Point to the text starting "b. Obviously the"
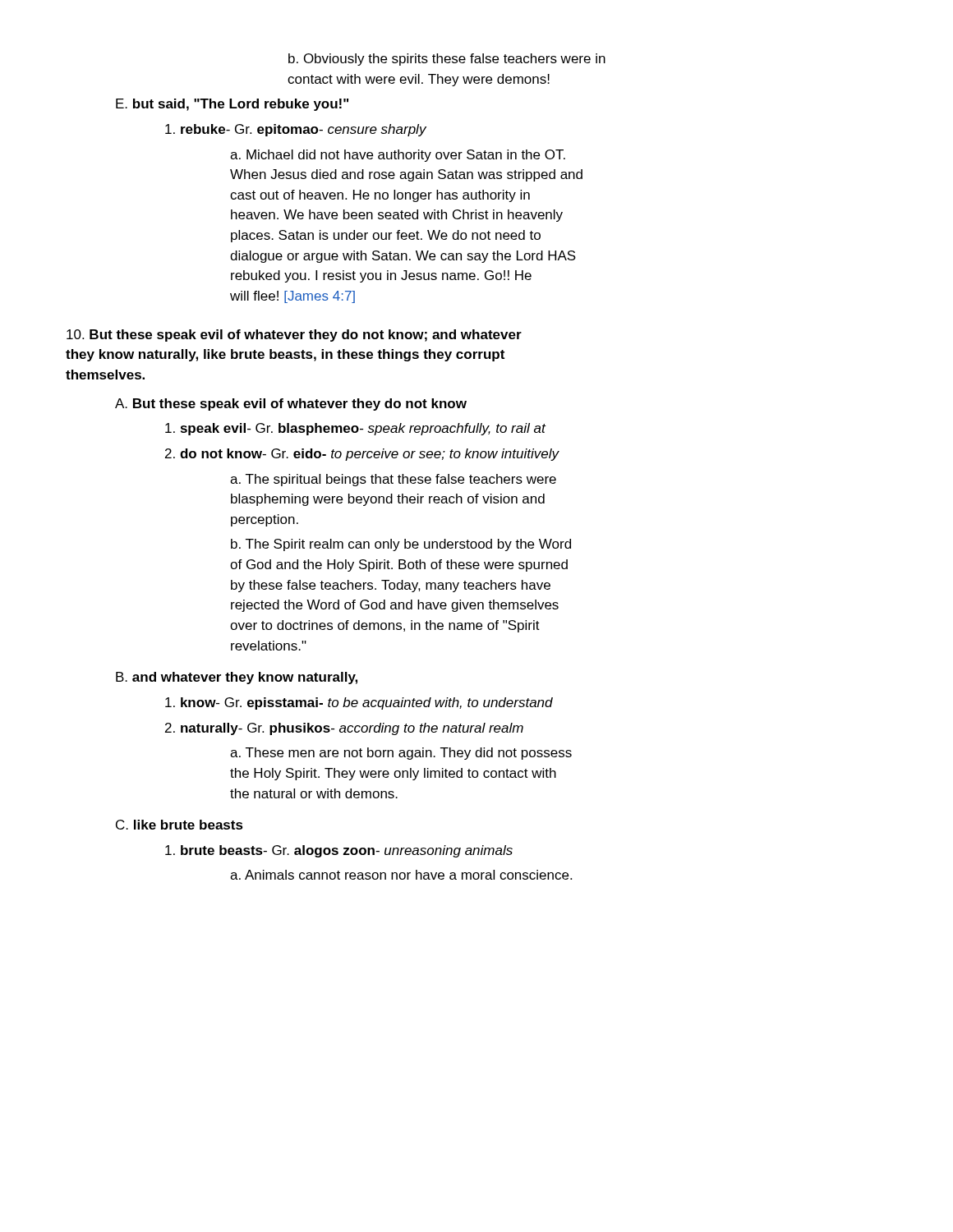The width and height of the screenshot is (953, 1232). pos(587,70)
